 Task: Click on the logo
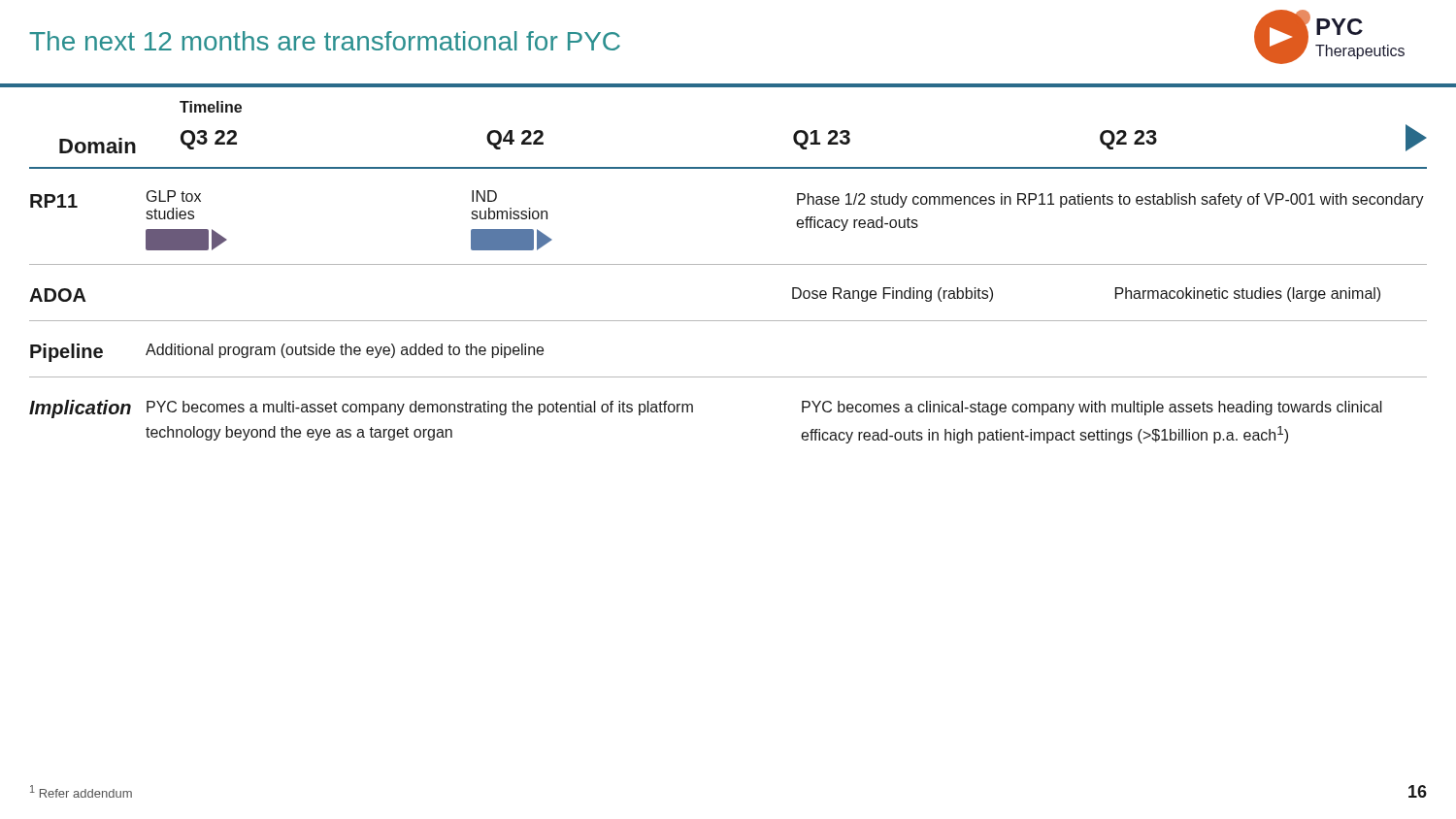[1340, 42]
